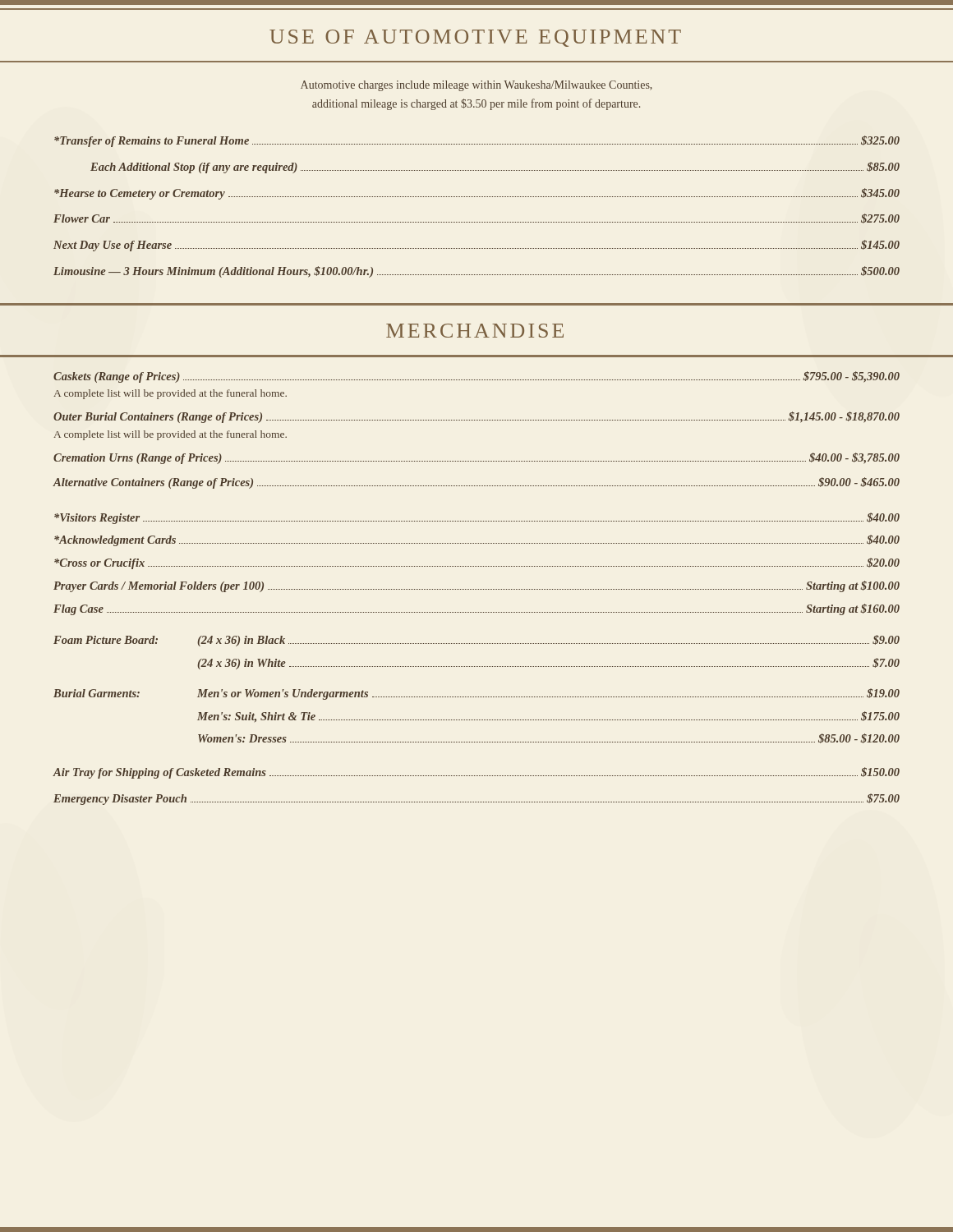
Task: Find the region starting "Foam Picture Board: (24 x"
Action: point(476,641)
